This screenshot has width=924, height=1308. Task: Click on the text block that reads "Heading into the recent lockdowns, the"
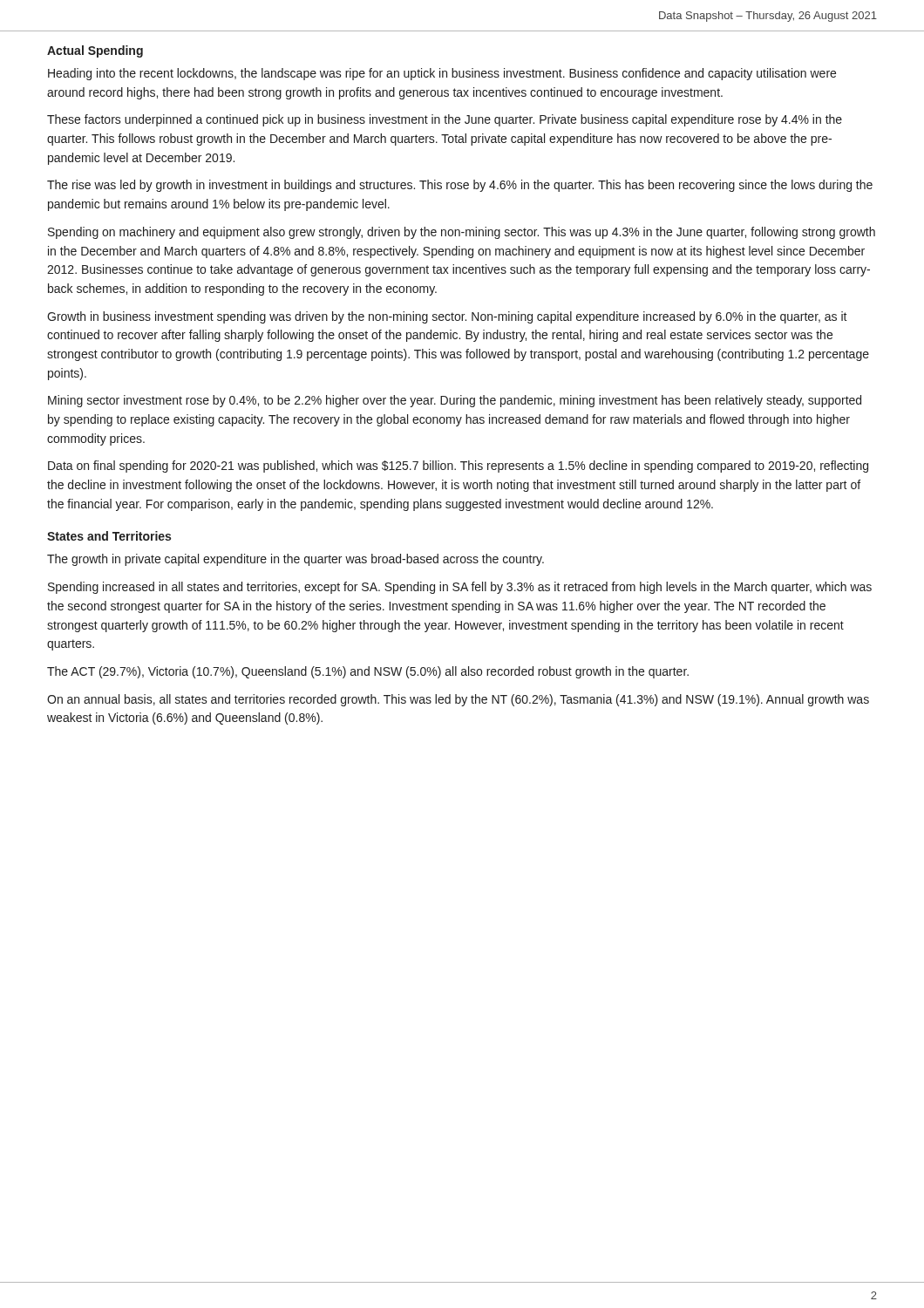coord(442,83)
